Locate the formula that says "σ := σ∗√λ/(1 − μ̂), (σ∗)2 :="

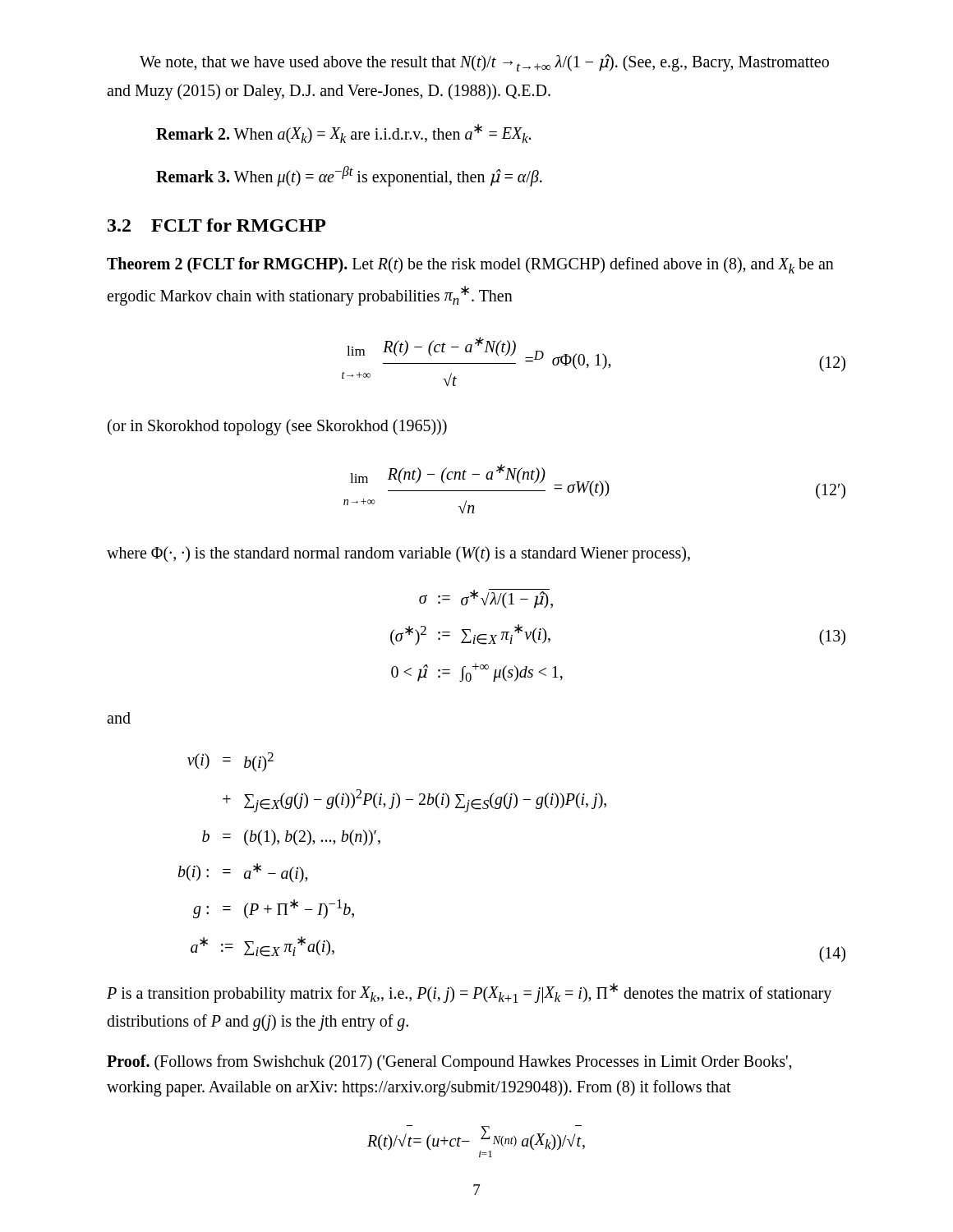[504, 636]
